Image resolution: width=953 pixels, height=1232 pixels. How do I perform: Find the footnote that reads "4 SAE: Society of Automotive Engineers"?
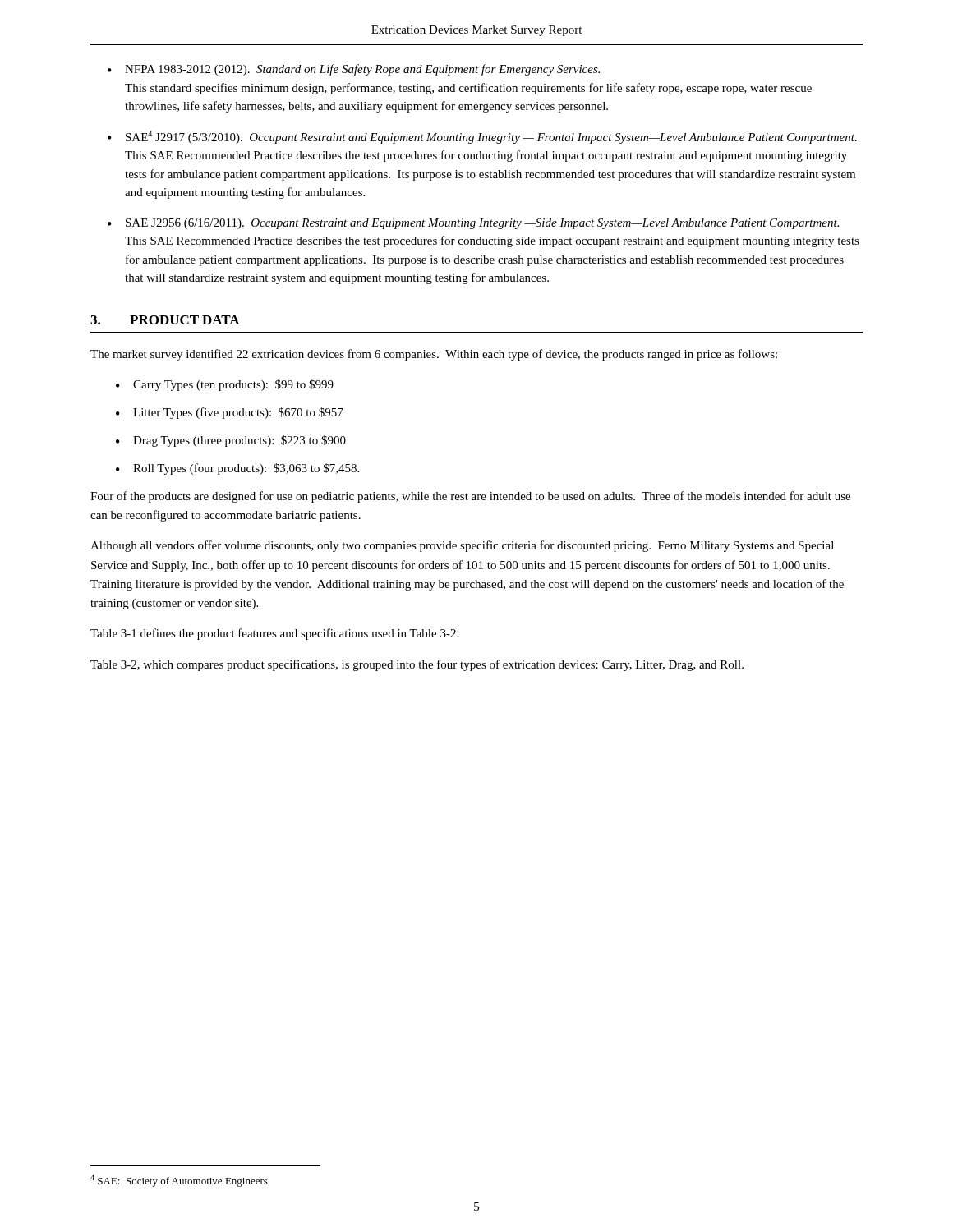point(179,1180)
